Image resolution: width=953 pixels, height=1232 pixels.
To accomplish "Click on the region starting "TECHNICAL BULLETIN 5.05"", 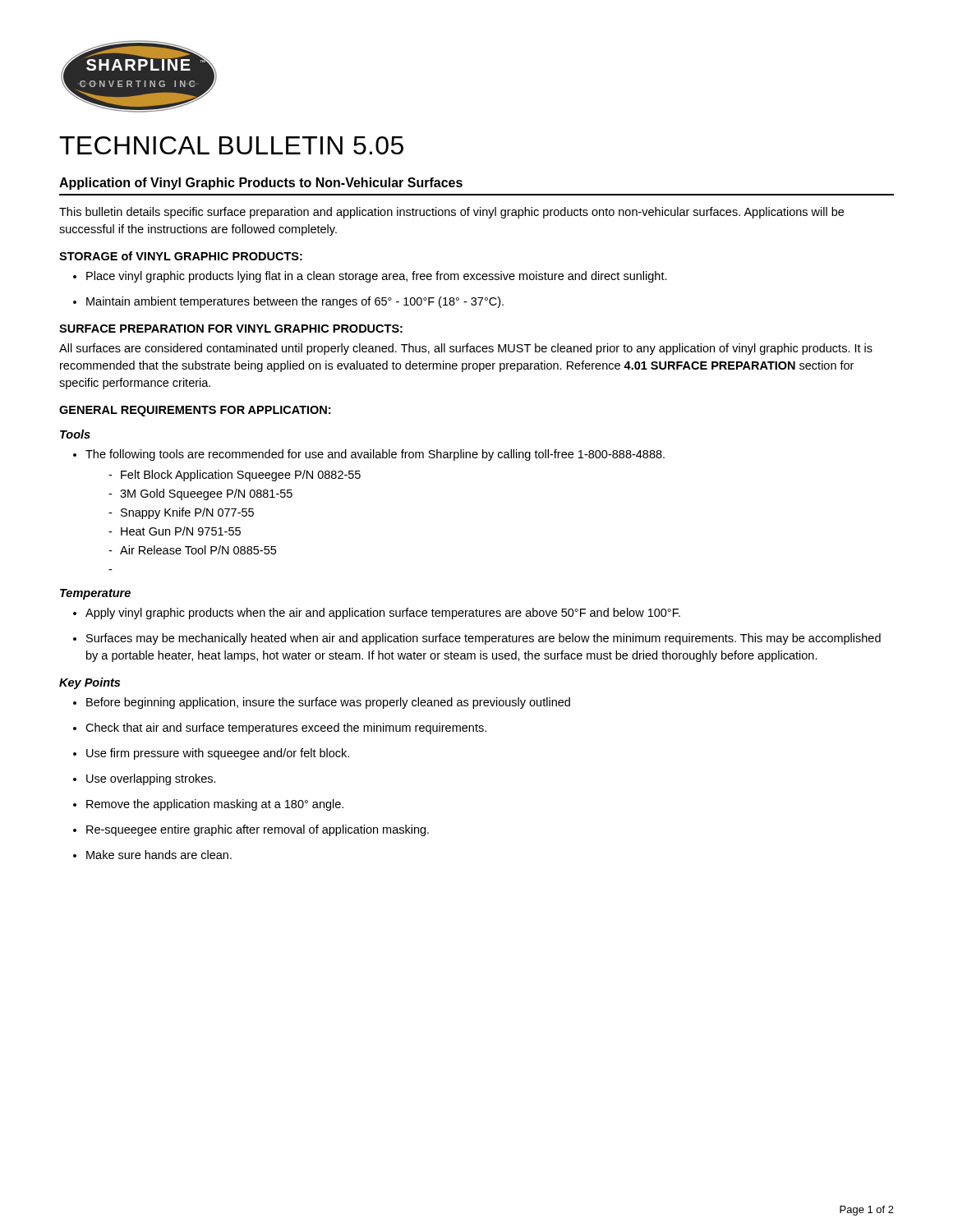I will (231, 145).
